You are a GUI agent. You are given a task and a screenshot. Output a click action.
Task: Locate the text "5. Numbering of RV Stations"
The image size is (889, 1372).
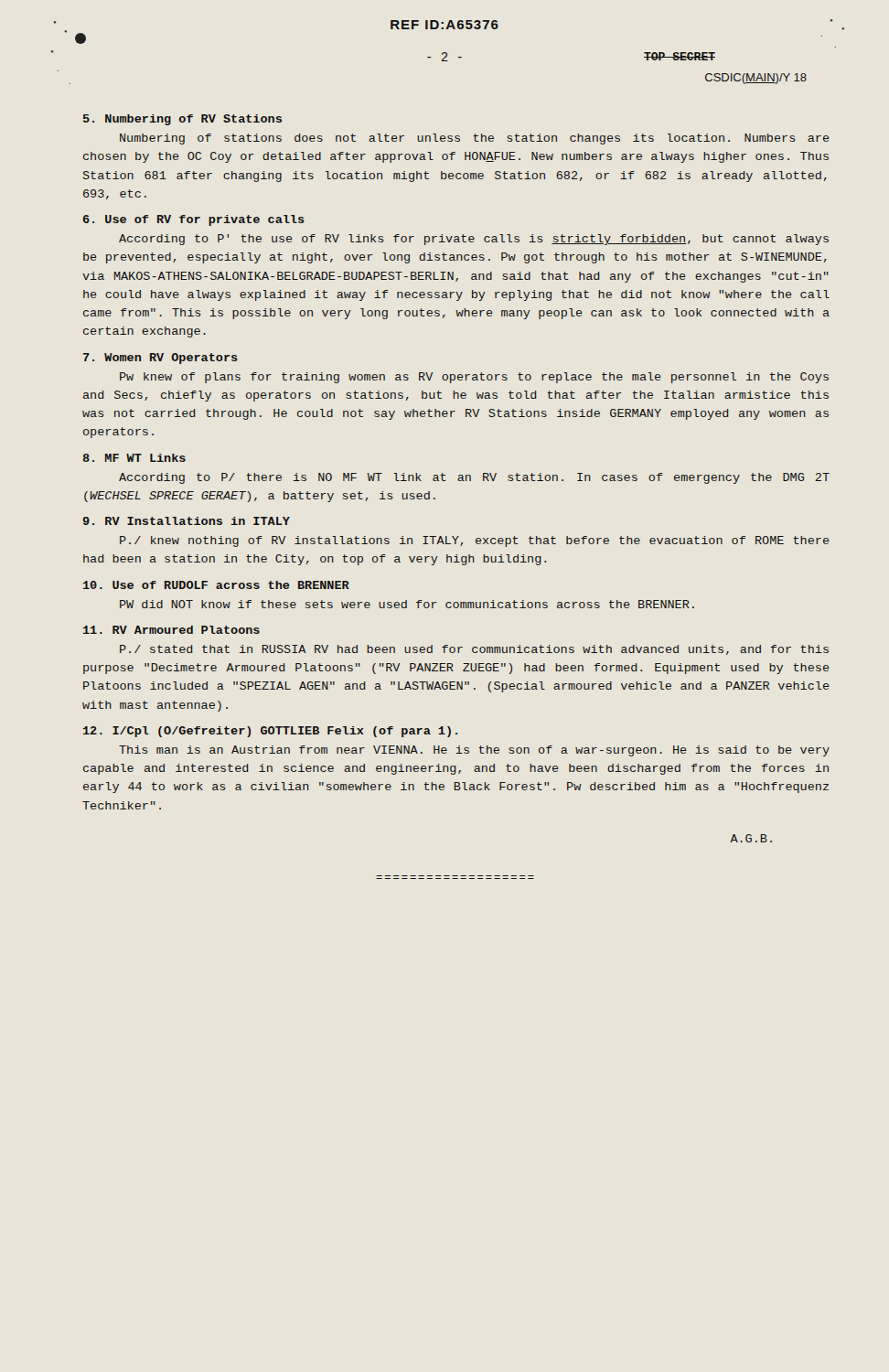coord(182,119)
